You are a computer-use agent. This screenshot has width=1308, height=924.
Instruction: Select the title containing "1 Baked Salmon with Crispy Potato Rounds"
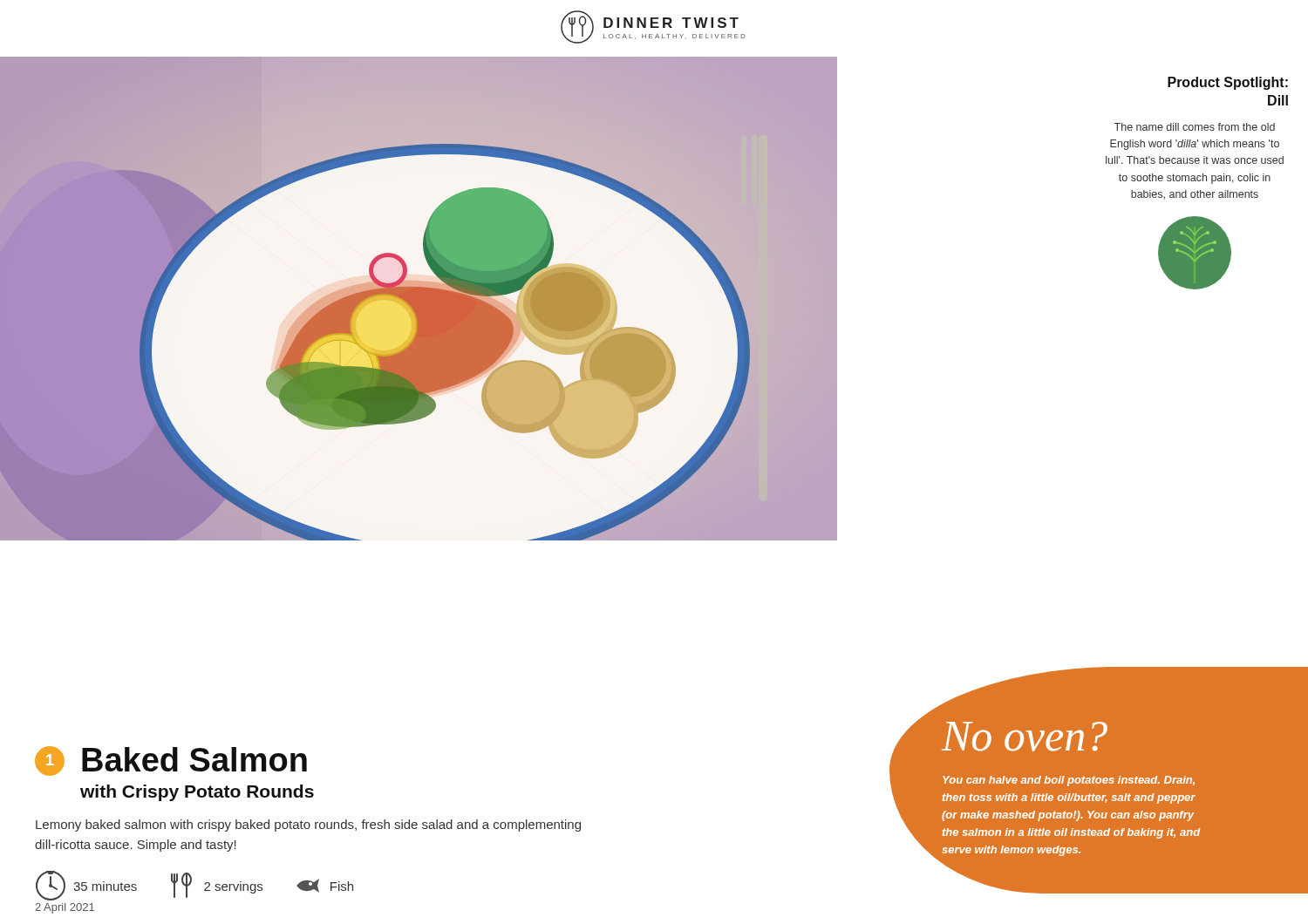coord(175,772)
